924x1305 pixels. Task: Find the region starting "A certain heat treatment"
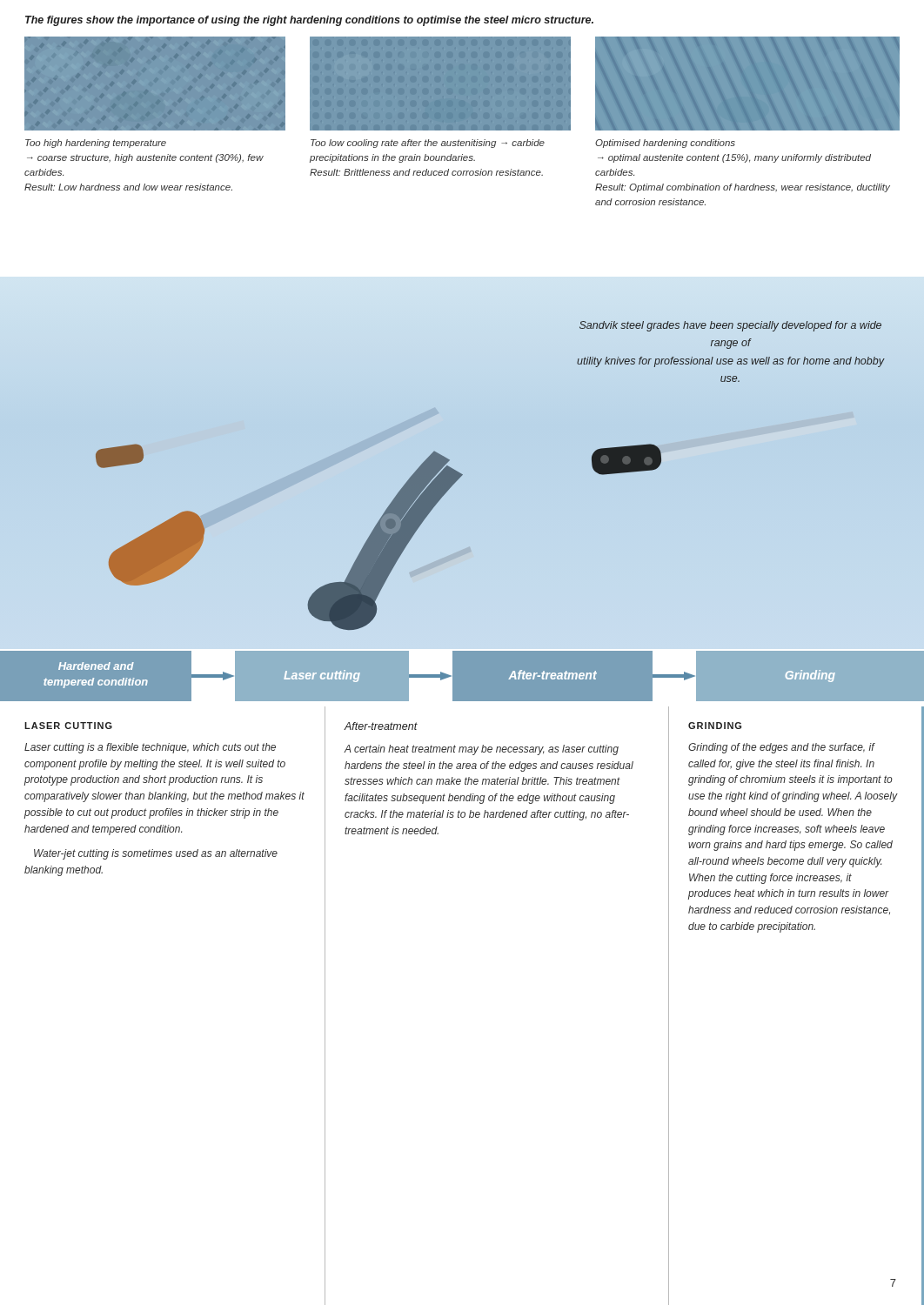tap(489, 790)
